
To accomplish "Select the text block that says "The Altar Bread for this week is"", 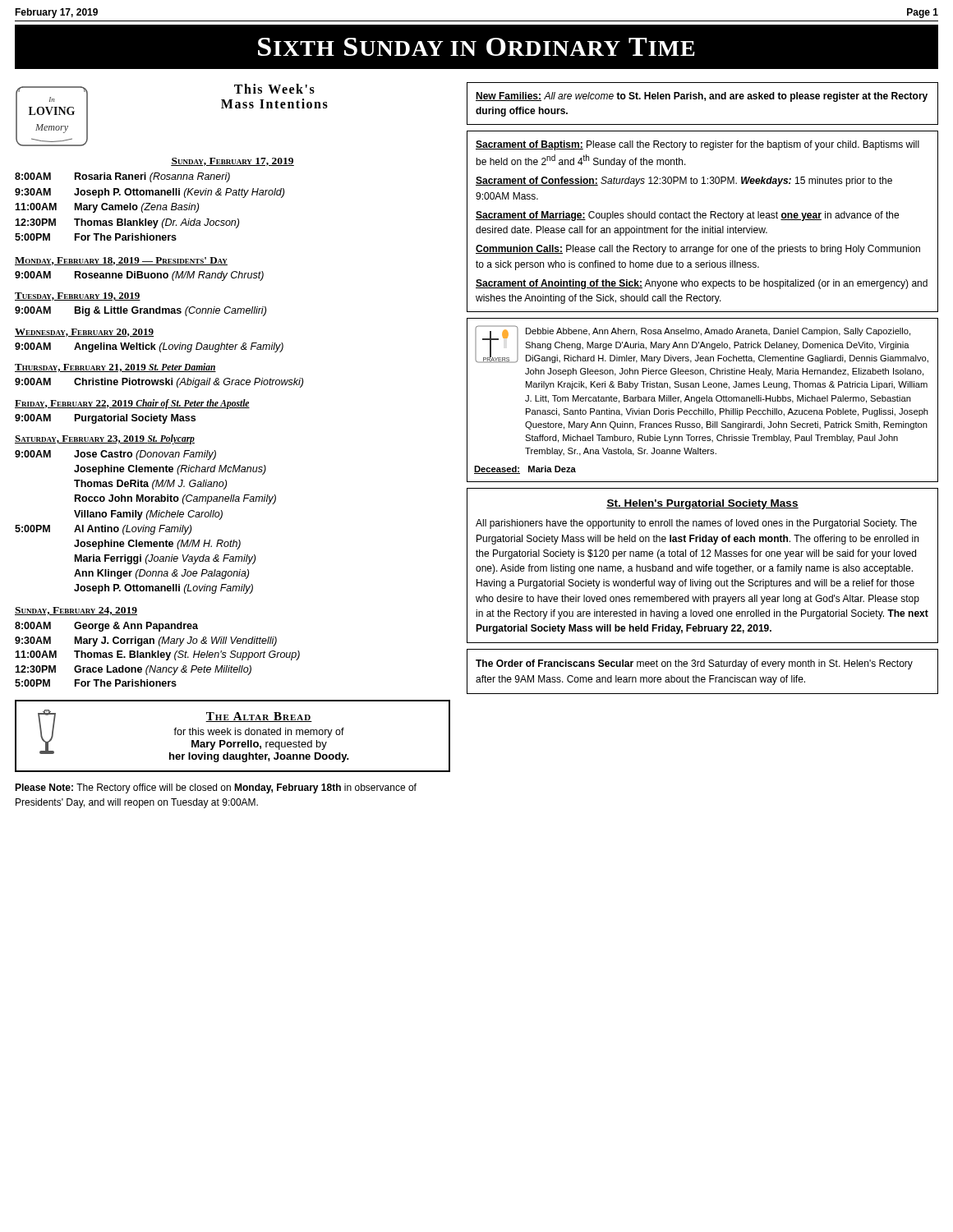I will click(232, 736).
